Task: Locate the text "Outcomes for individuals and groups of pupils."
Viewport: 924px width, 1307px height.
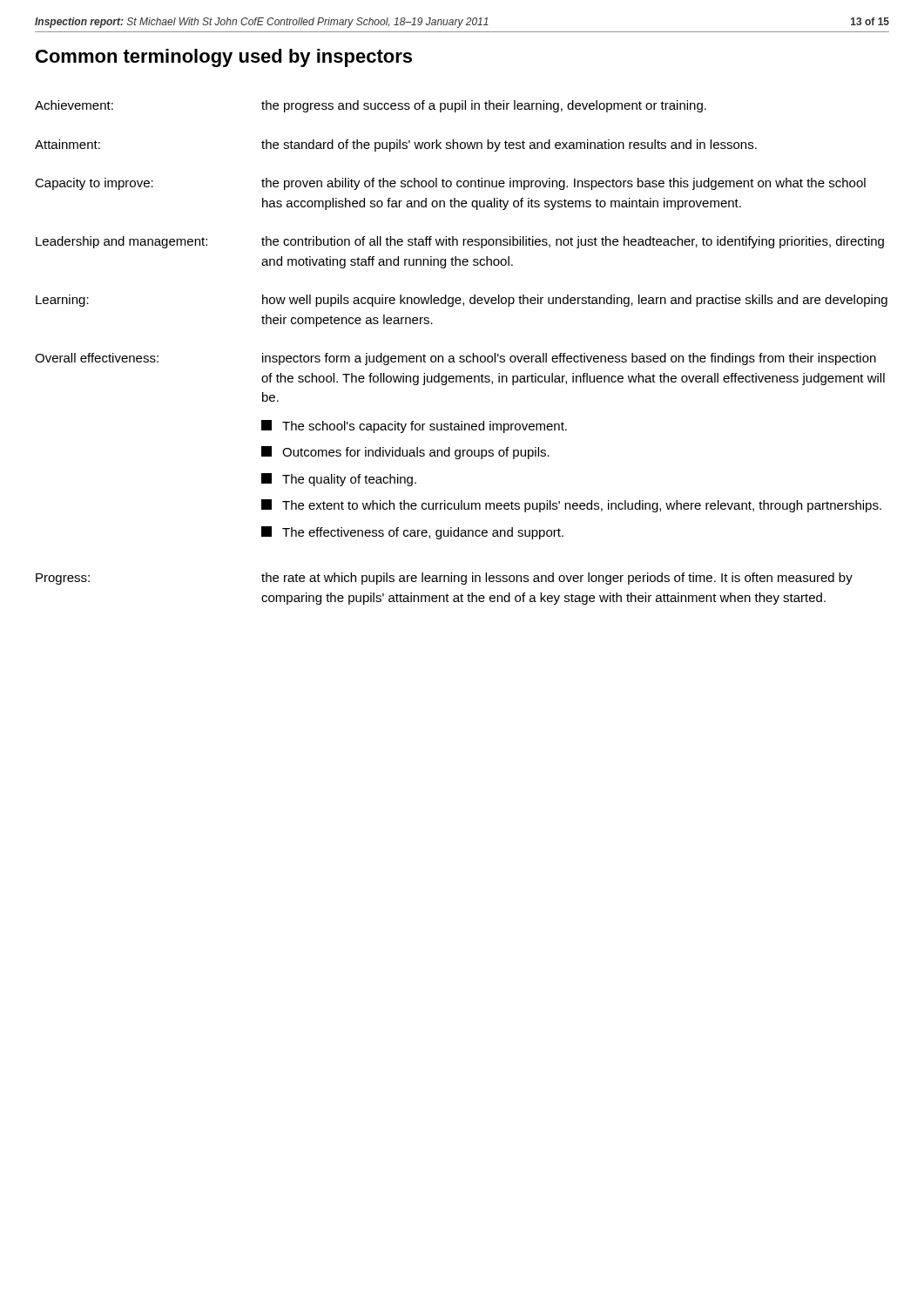Action: [406, 452]
